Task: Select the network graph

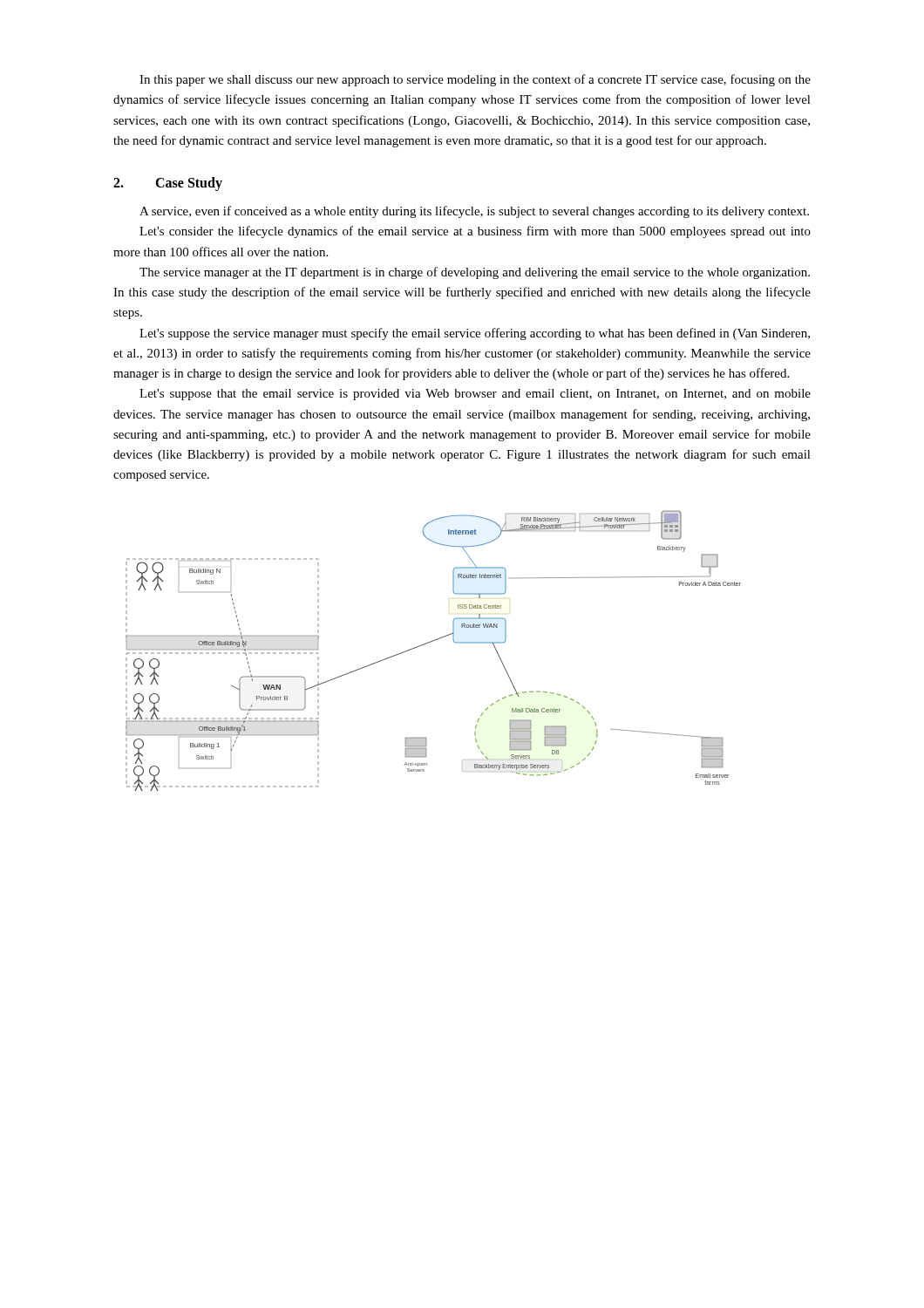Action: click(x=462, y=650)
